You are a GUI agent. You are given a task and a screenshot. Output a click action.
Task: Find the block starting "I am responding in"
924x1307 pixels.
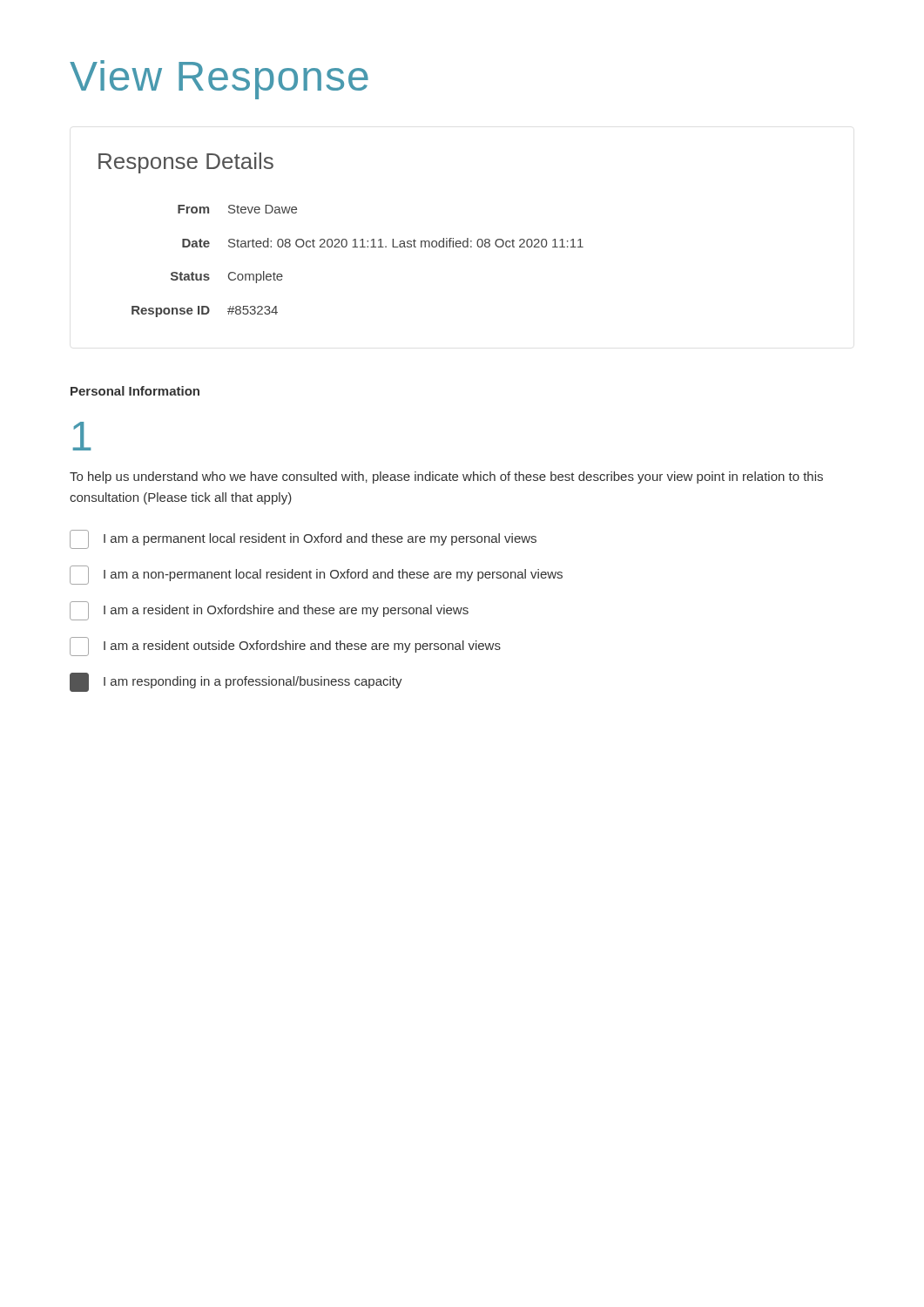[x=236, y=682]
